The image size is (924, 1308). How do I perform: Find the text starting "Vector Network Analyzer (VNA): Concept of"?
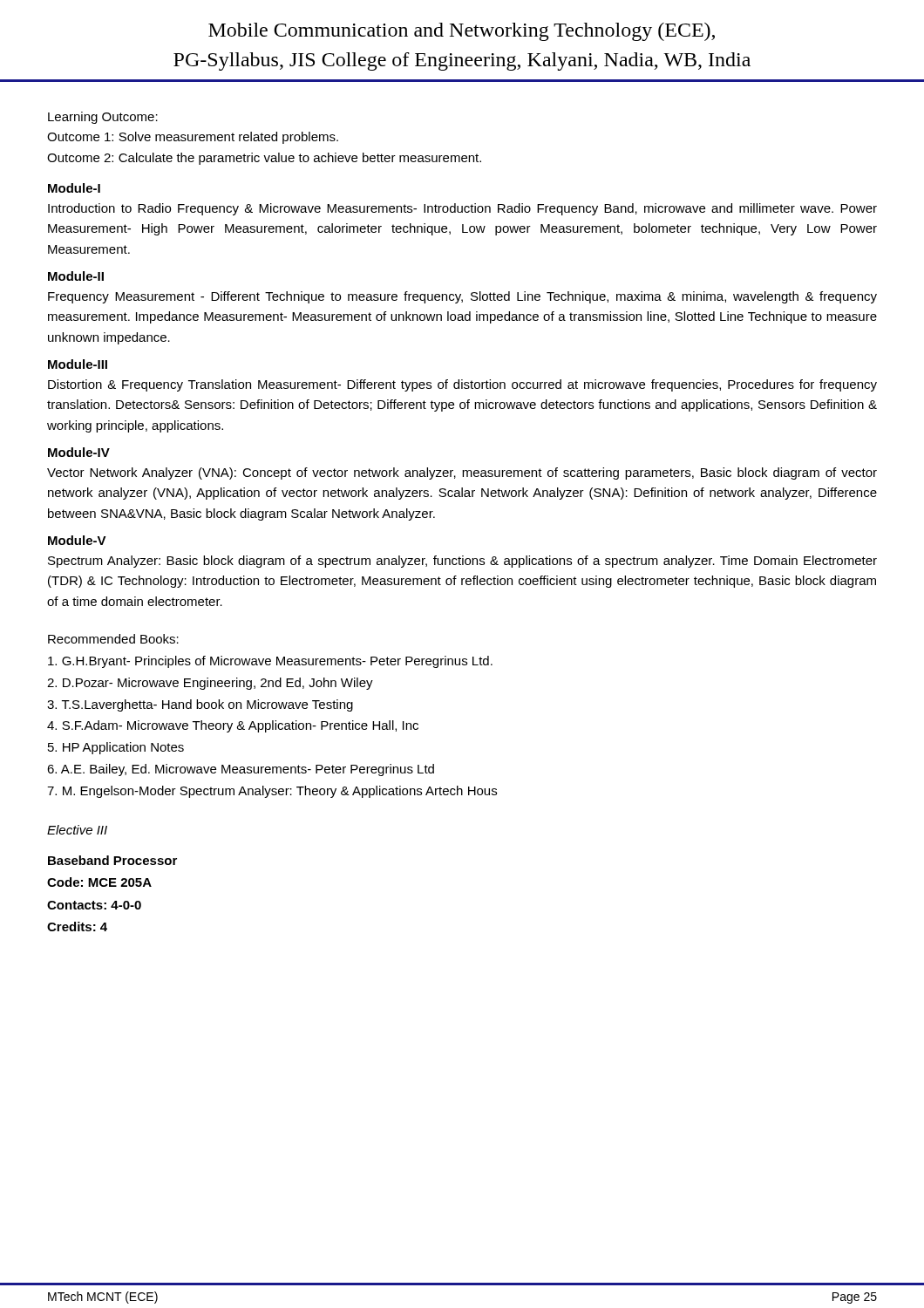pos(462,493)
